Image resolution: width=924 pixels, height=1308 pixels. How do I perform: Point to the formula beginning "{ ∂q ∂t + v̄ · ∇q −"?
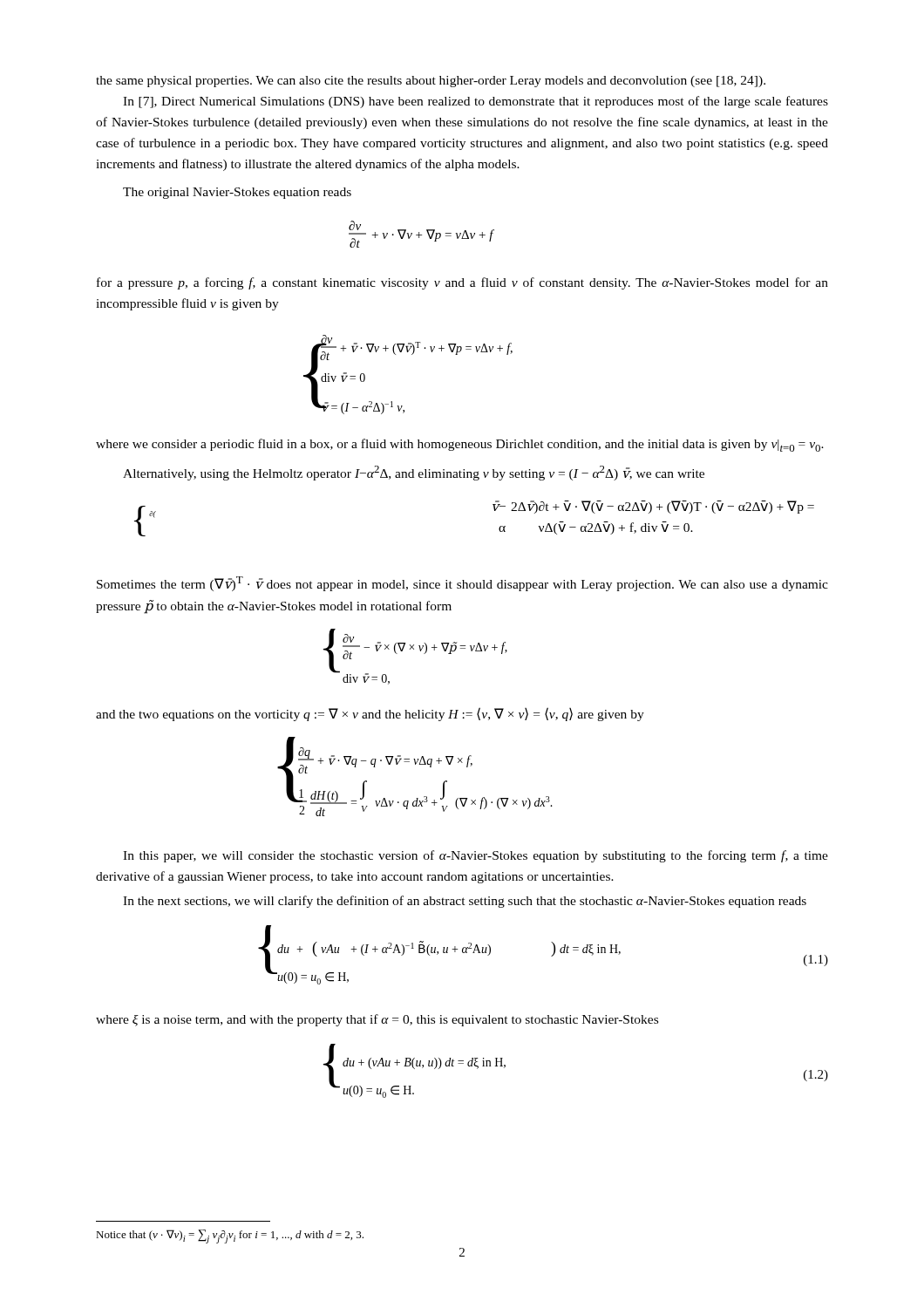coord(462,784)
